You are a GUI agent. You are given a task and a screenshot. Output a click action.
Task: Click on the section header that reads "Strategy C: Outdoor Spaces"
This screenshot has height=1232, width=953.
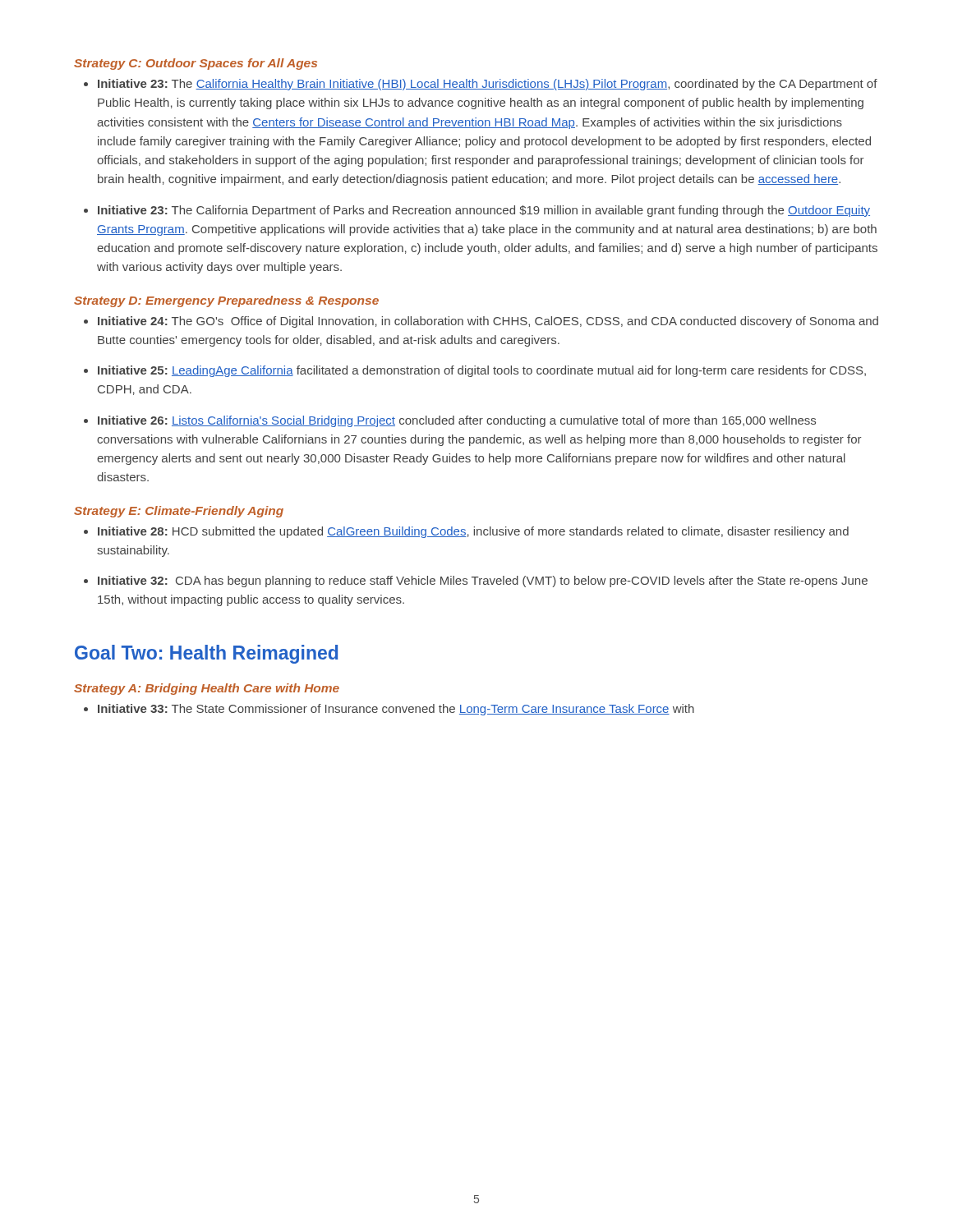coord(196,63)
